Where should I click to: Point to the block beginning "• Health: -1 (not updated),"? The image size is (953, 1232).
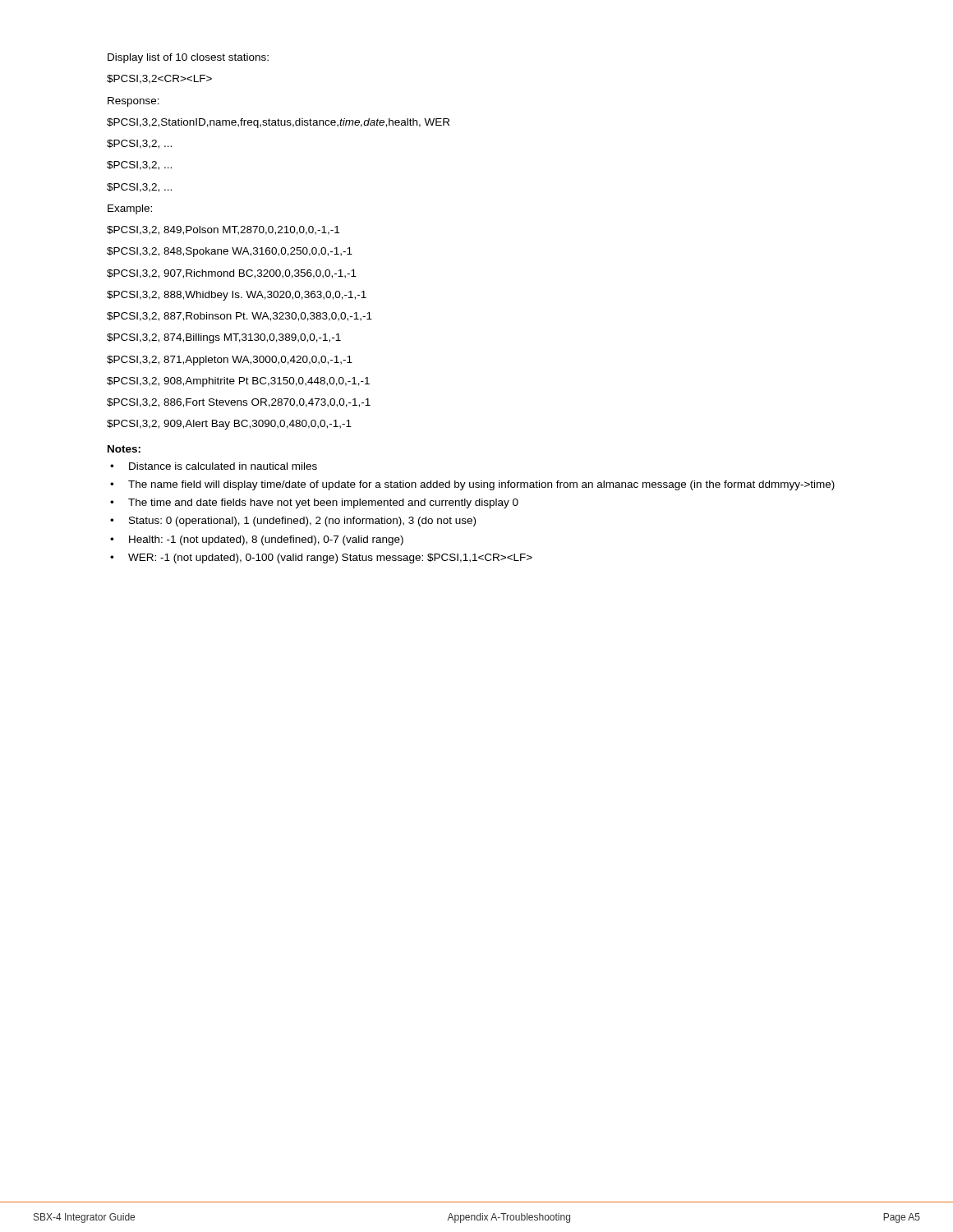[257, 540]
